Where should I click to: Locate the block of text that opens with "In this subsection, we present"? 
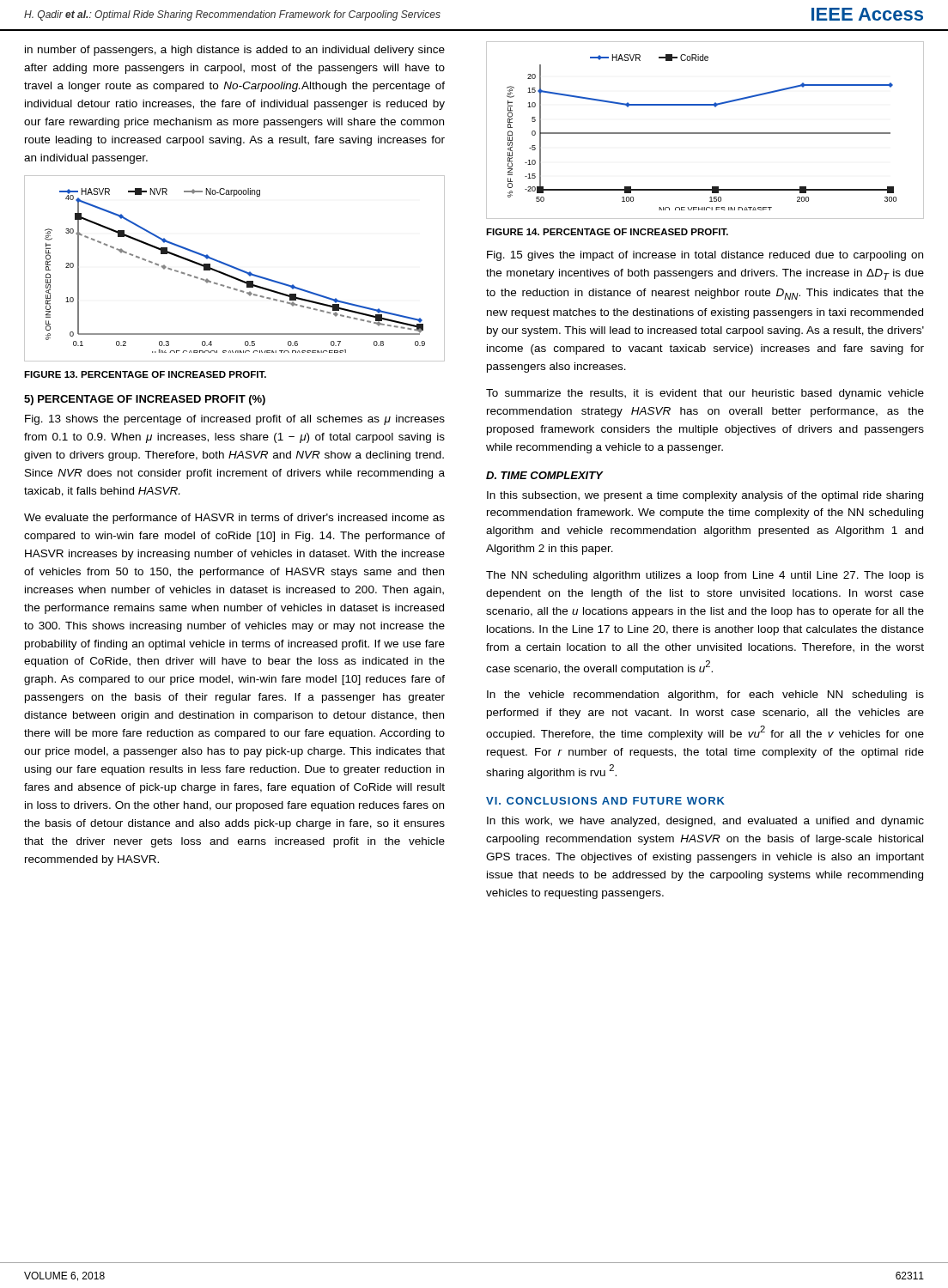tap(705, 522)
